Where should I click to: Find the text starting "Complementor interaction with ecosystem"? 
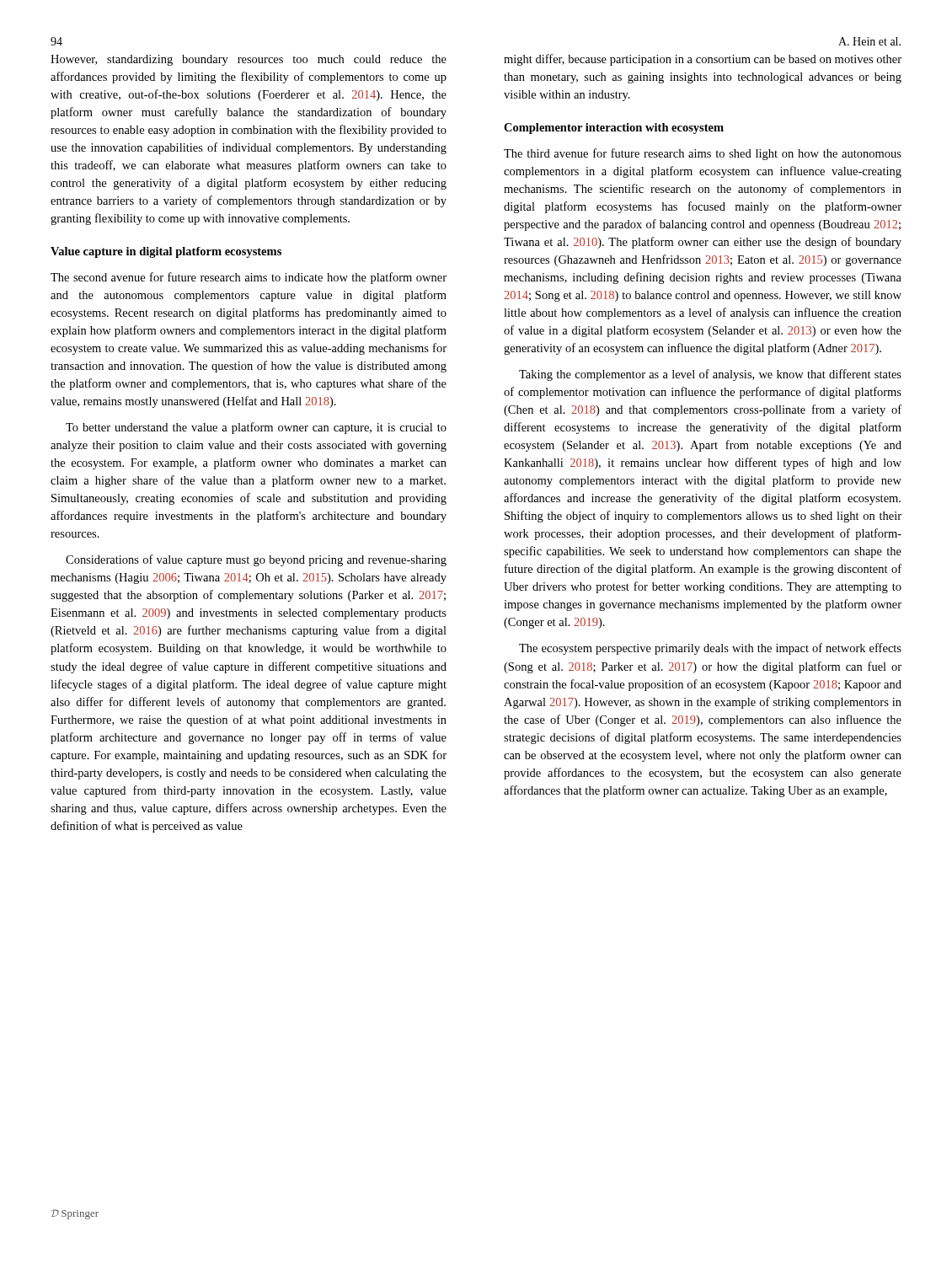click(x=703, y=128)
